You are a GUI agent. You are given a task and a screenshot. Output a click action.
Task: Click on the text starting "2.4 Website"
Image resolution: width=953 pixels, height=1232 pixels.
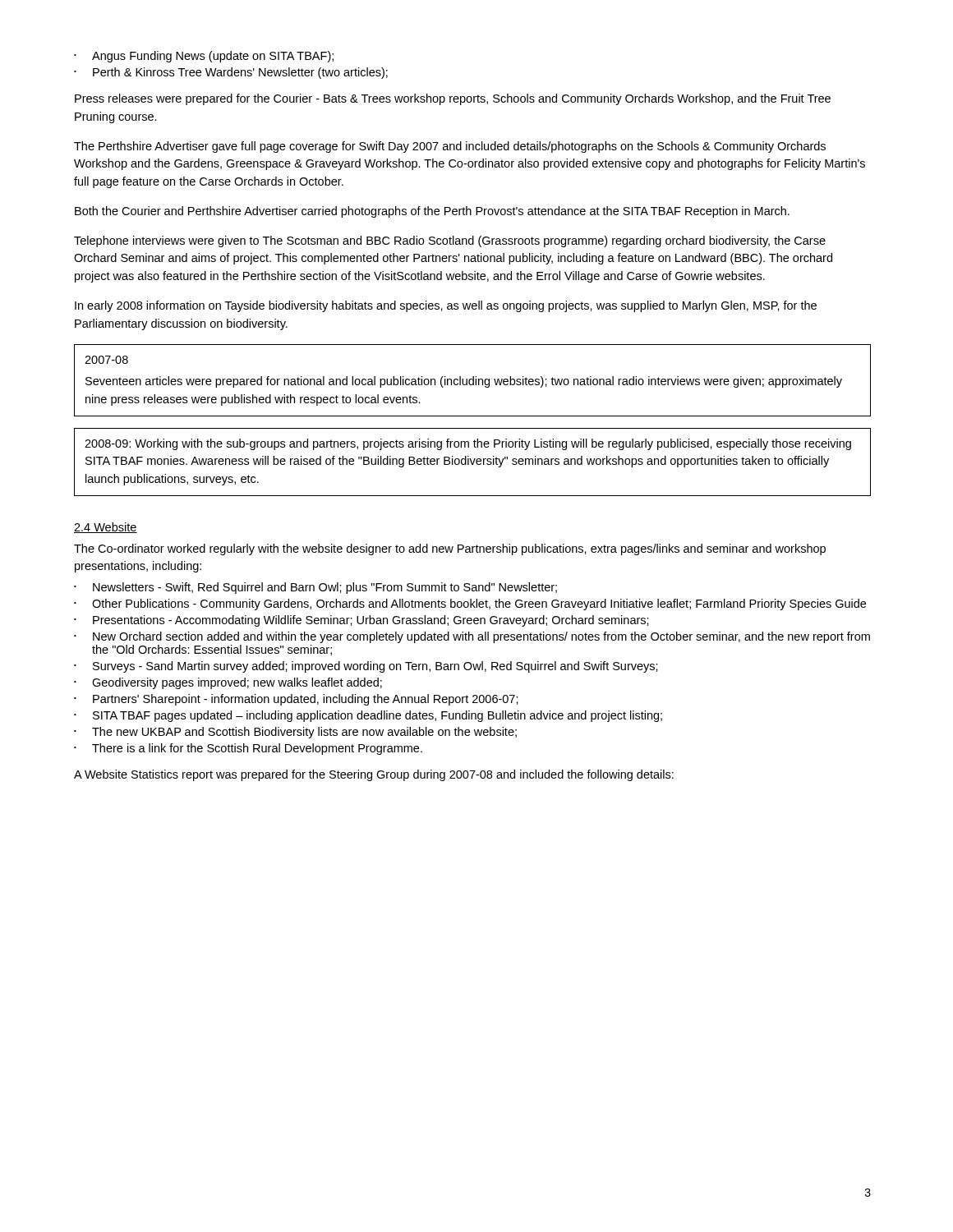tap(105, 528)
